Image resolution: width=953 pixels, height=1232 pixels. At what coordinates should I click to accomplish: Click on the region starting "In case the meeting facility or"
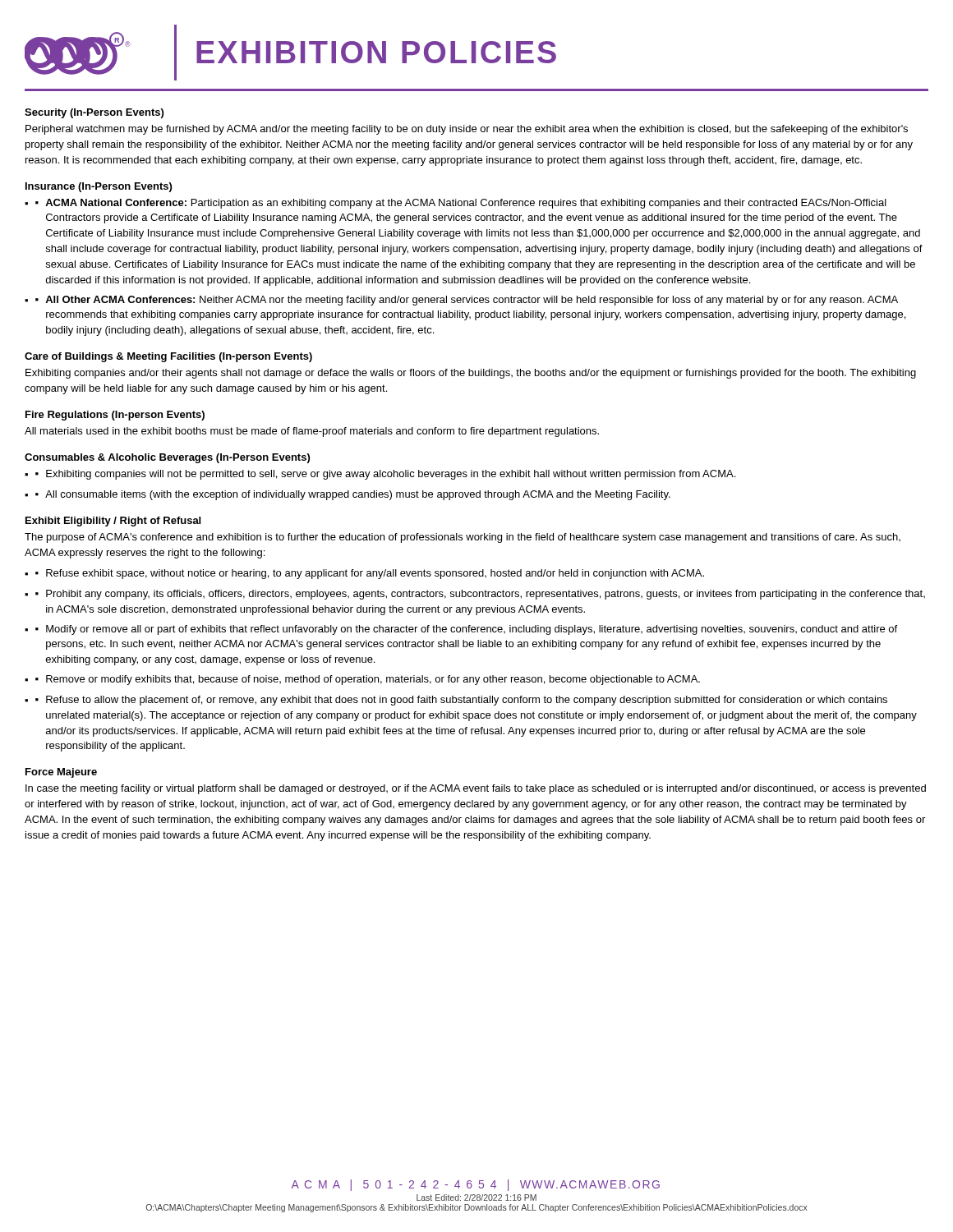click(x=476, y=812)
